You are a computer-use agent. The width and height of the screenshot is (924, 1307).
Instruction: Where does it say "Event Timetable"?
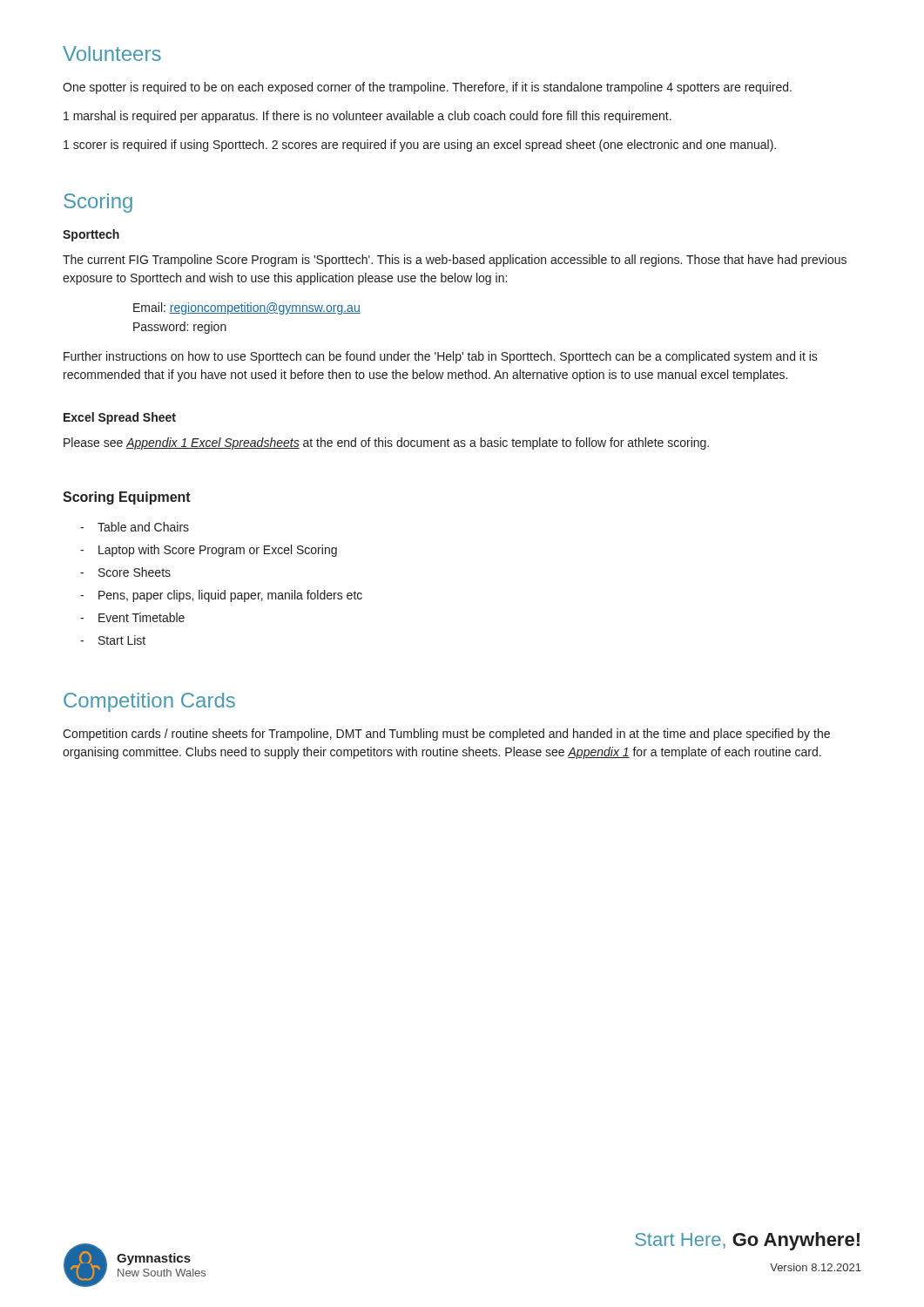(132, 617)
